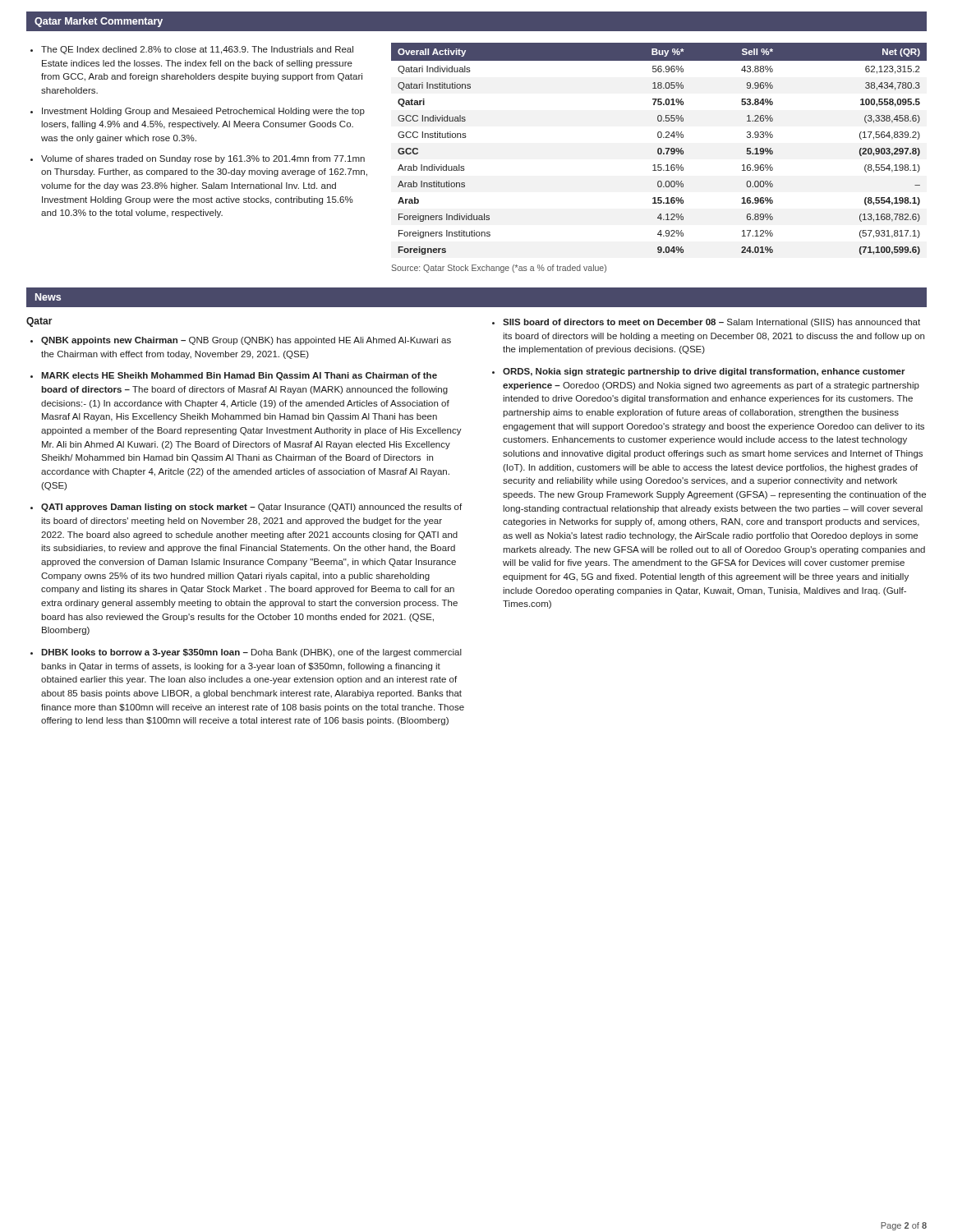Locate the table with the text "GCC Individuals"
Image resolution: width=953 pixels, height=1232 pixels.
pyautogui.click(x=659, y=150)
